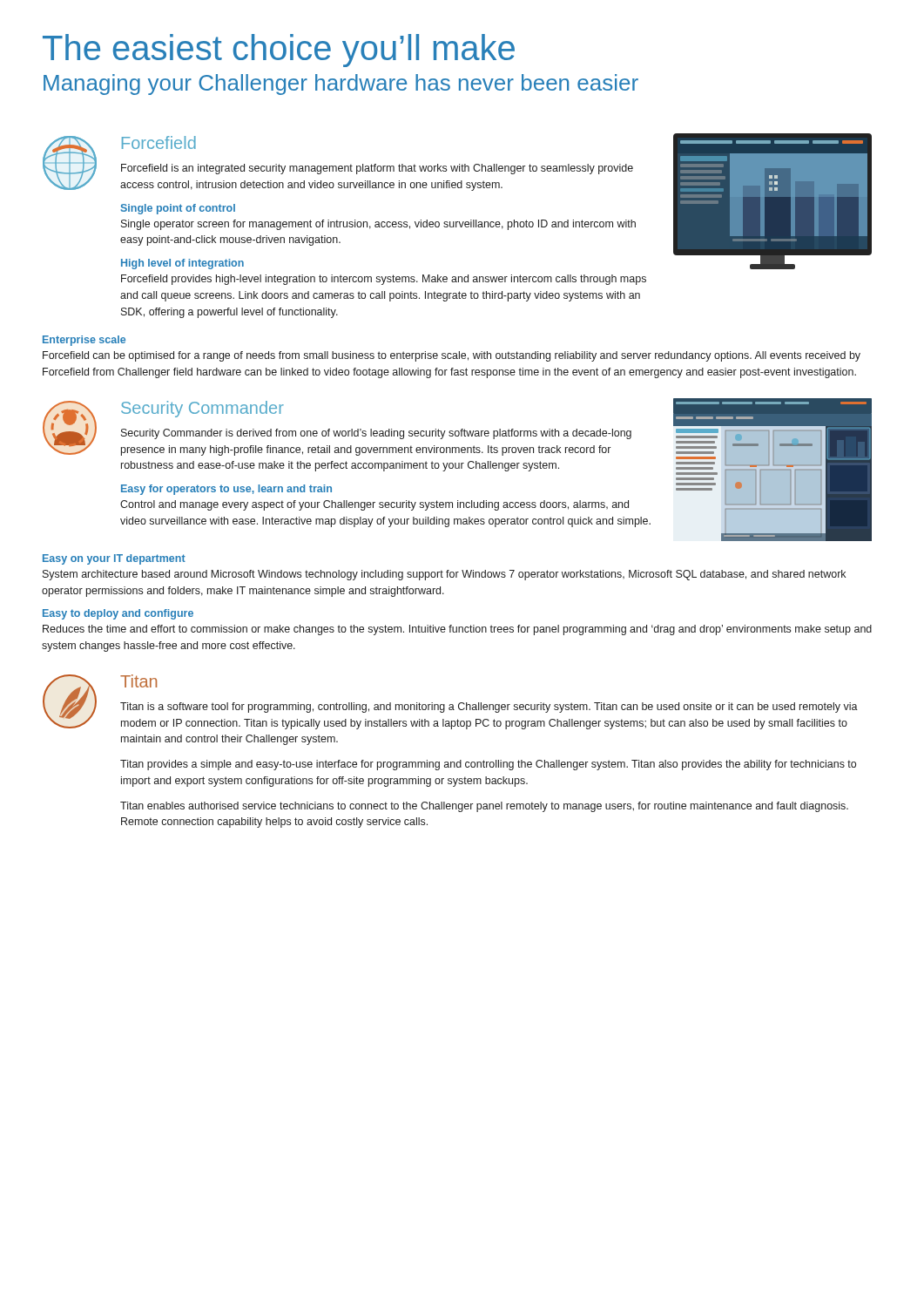Point to the region starting "Easy to deploy and"

(118, 614)
